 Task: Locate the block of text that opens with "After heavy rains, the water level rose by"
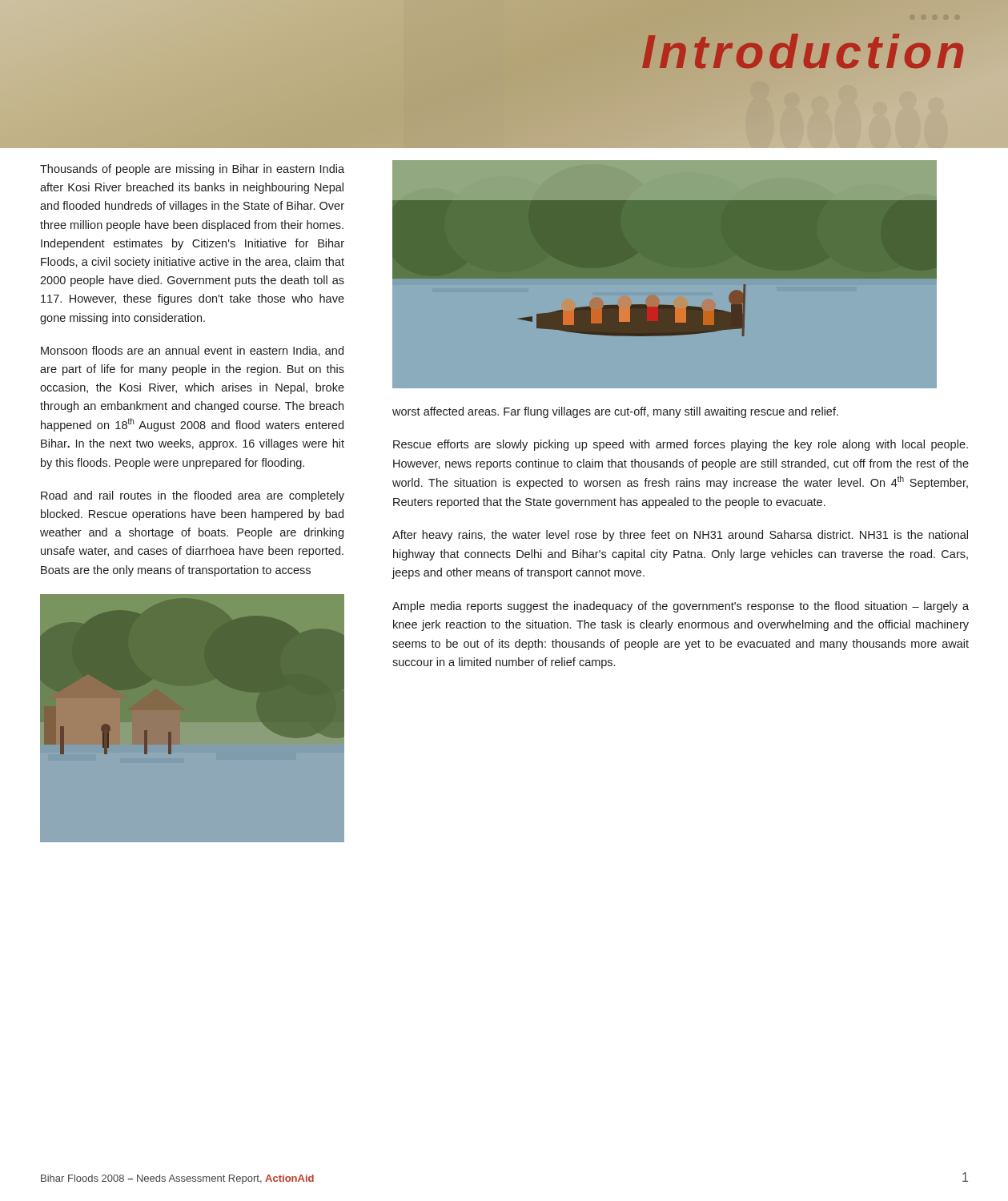681,554
